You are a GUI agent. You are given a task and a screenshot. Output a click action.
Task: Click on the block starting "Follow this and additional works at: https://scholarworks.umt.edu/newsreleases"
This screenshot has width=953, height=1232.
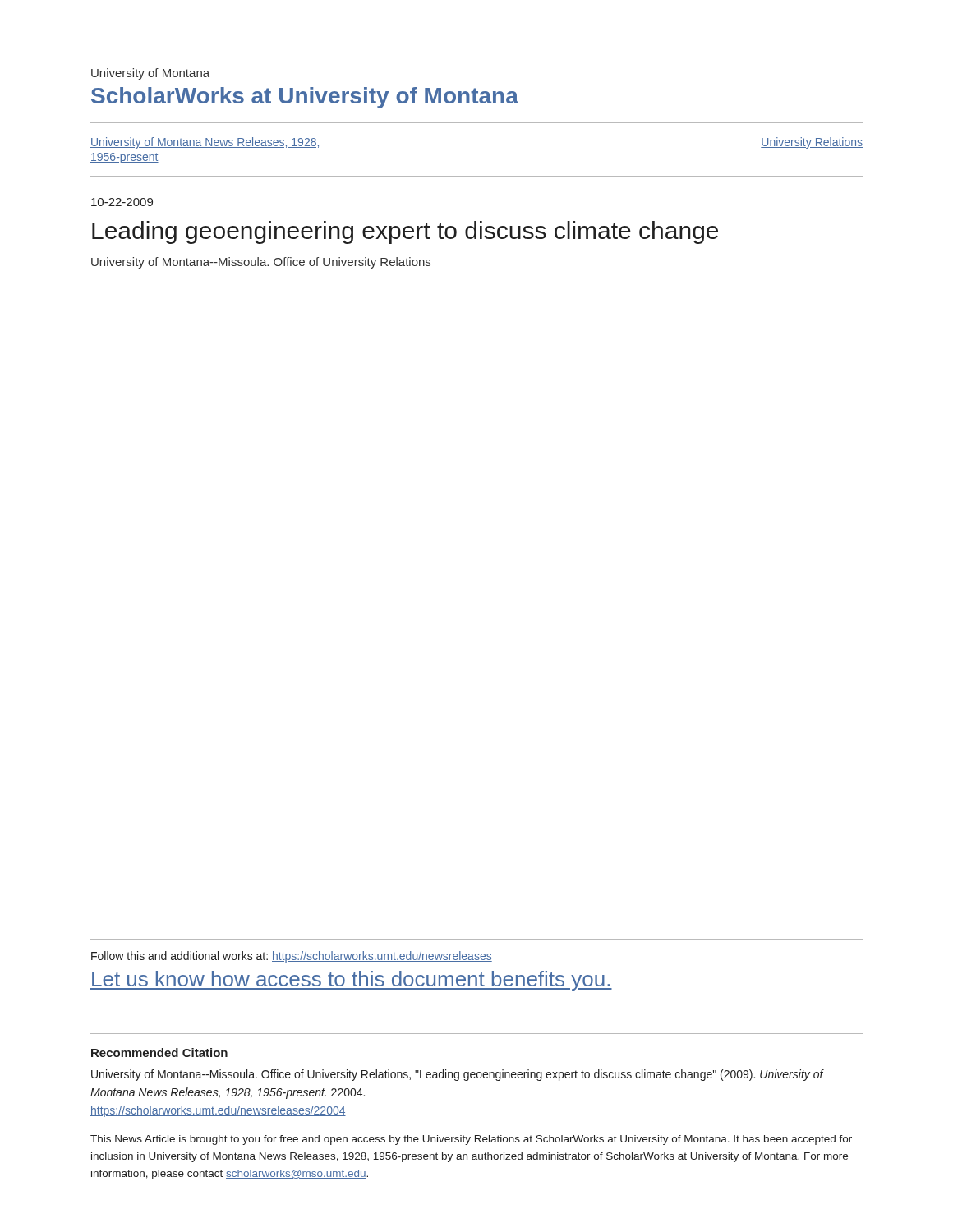pos(291,956)
